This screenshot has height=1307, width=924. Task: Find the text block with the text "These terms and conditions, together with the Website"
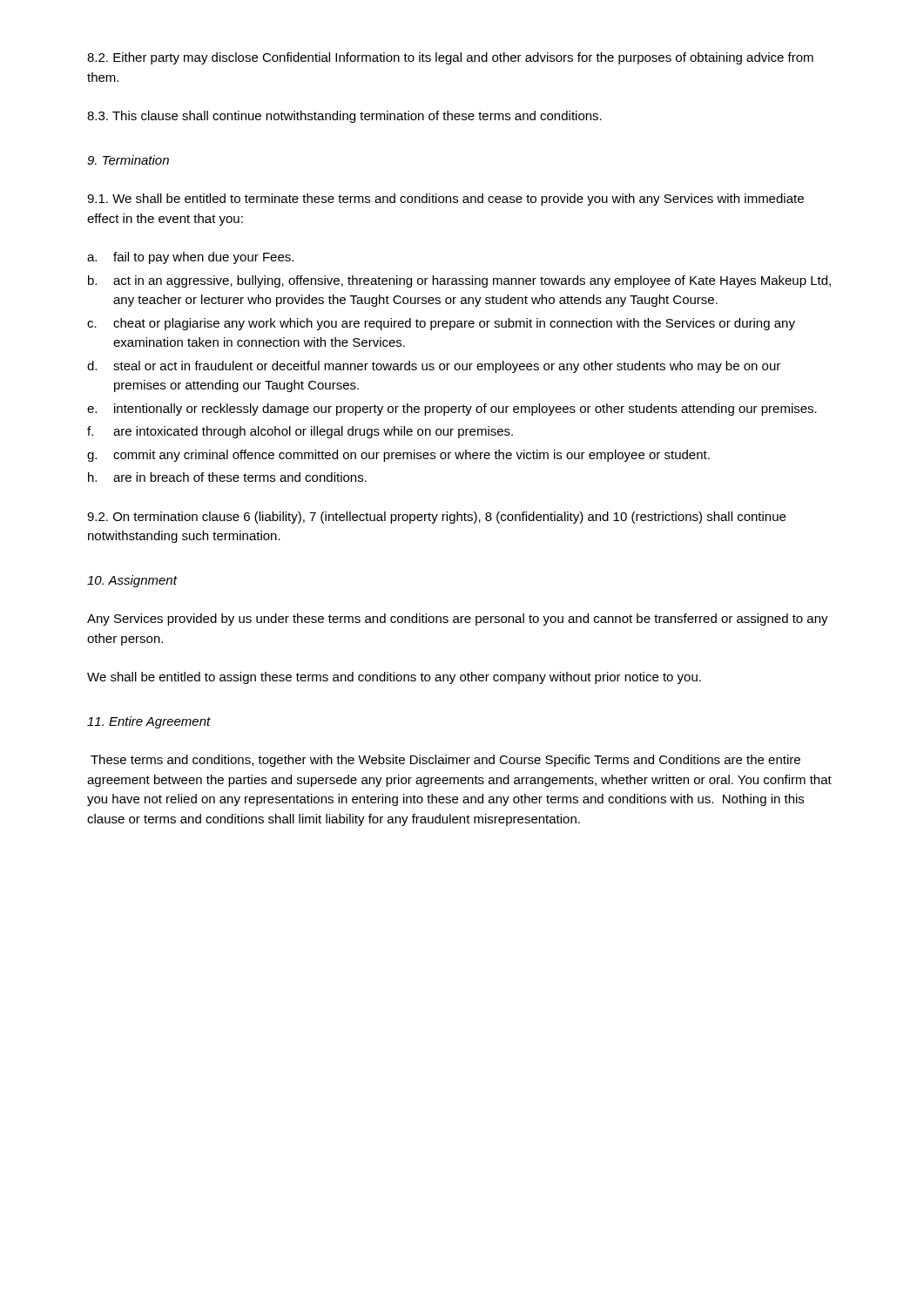[x=459, y=789]
